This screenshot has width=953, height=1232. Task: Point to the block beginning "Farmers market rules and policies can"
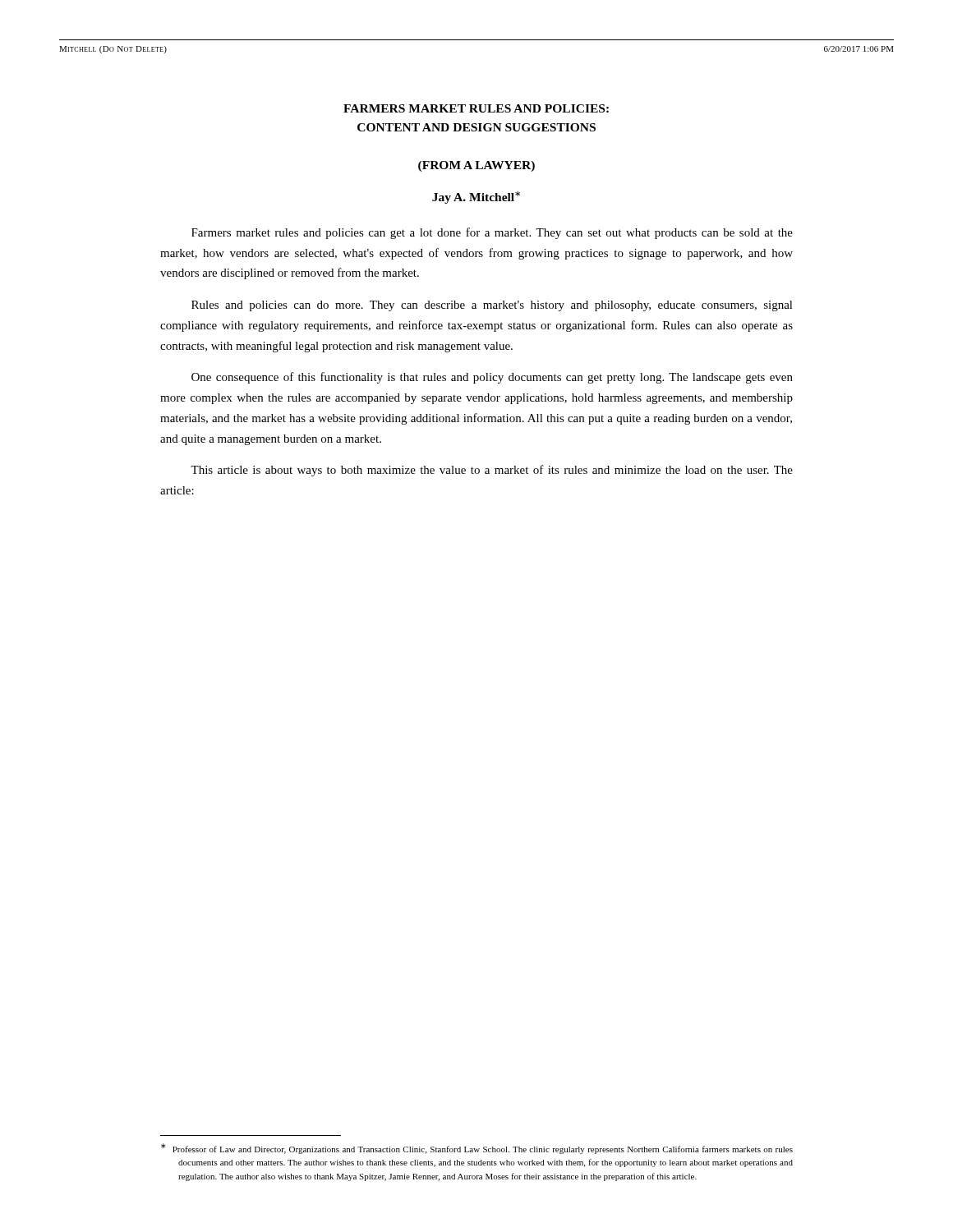pyautogui.click(x=476, y=253)
